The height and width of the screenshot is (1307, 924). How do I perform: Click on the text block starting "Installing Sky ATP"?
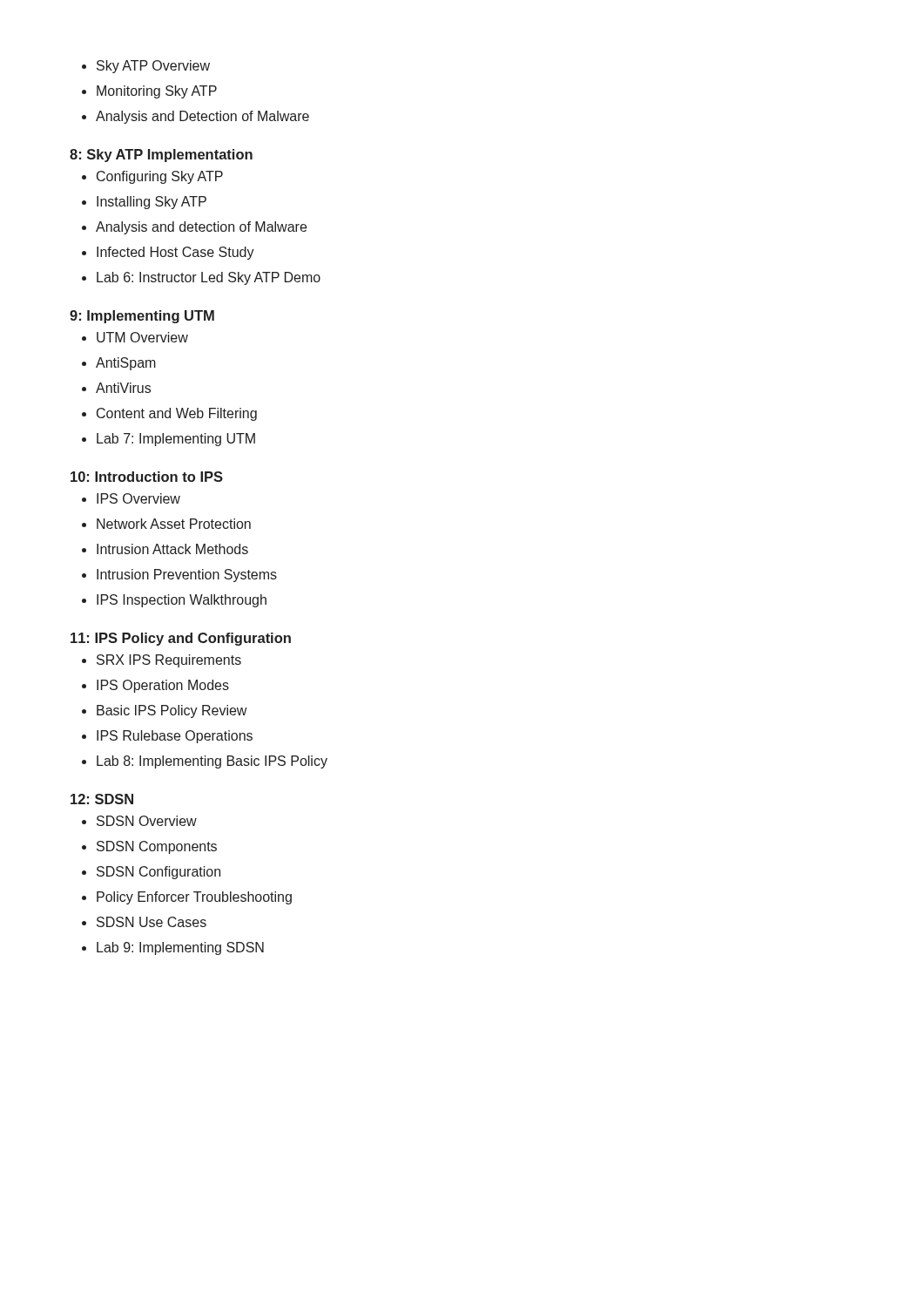(152, 203)
